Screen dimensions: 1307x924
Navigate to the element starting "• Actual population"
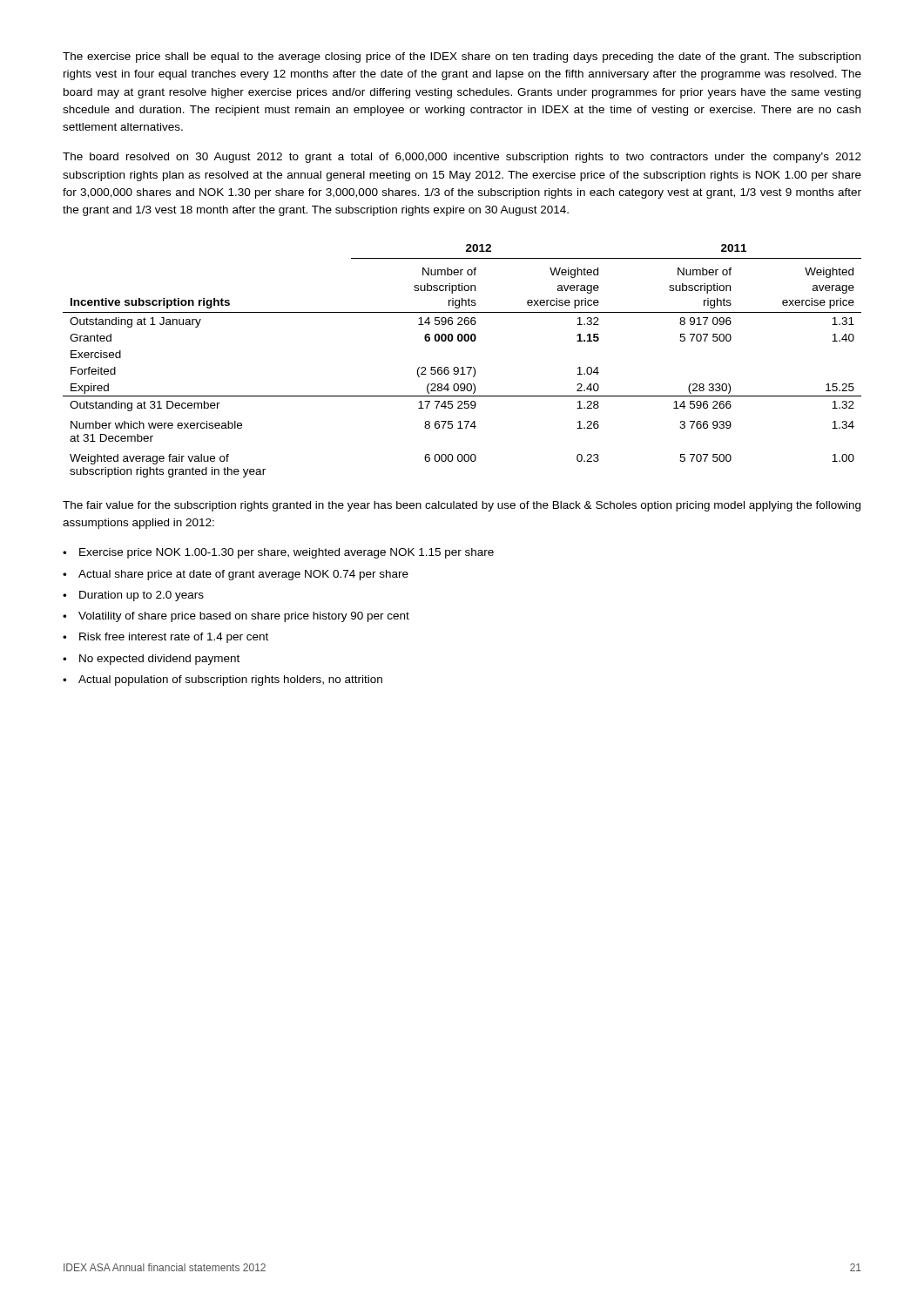tap(223, 680)
